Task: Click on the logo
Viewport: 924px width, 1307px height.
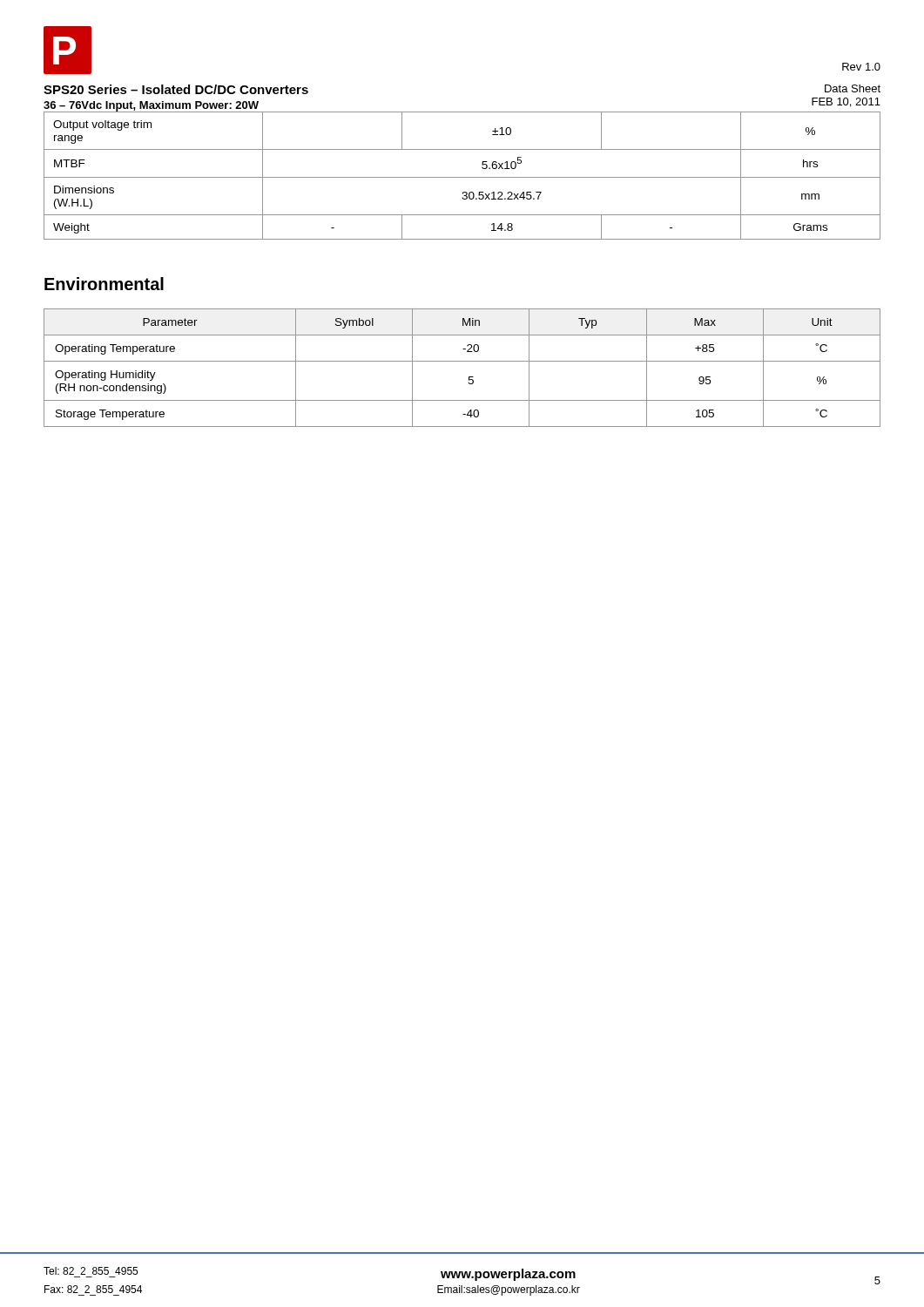Action: [72, 51]
